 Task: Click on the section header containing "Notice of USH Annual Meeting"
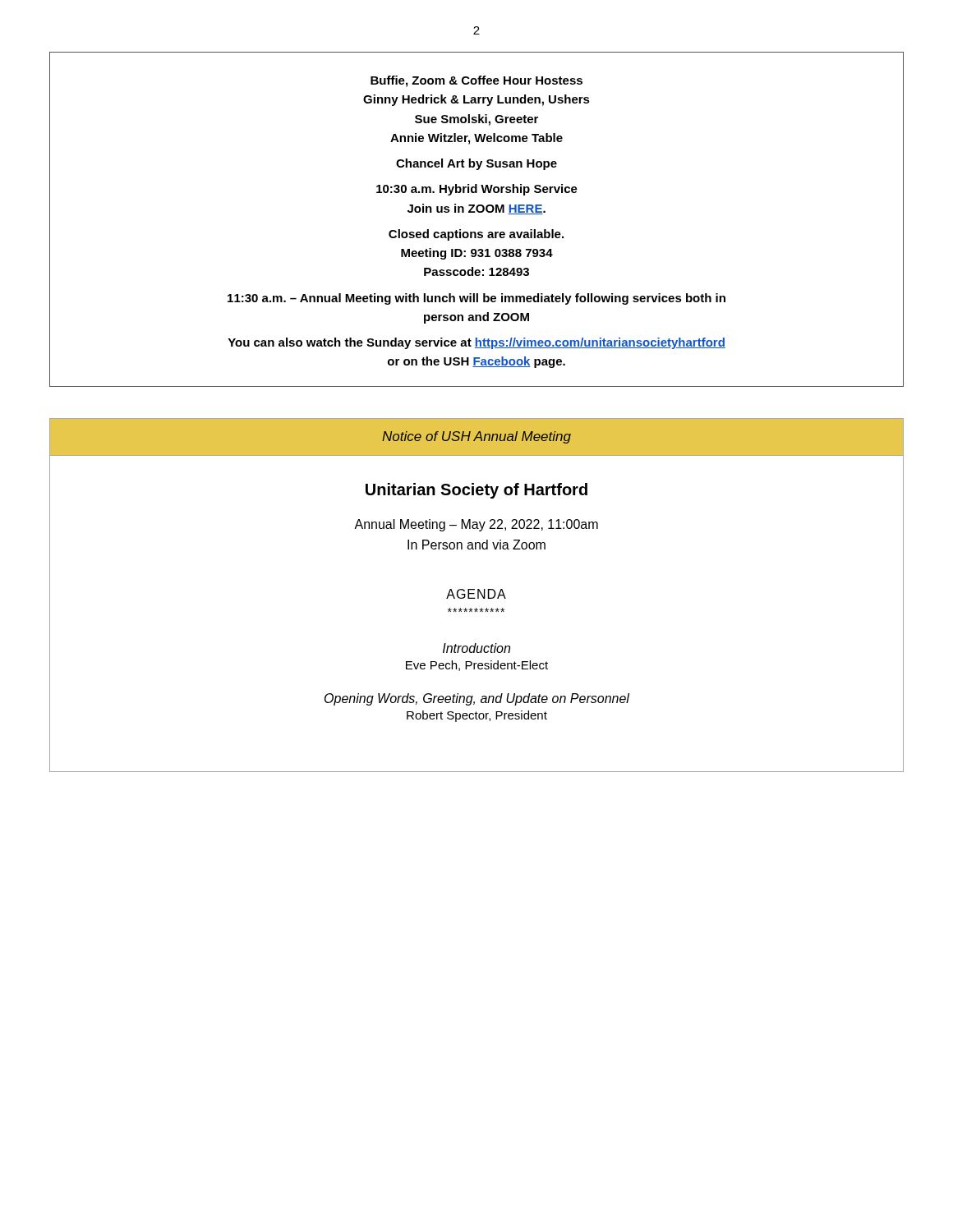click(476, 436)
